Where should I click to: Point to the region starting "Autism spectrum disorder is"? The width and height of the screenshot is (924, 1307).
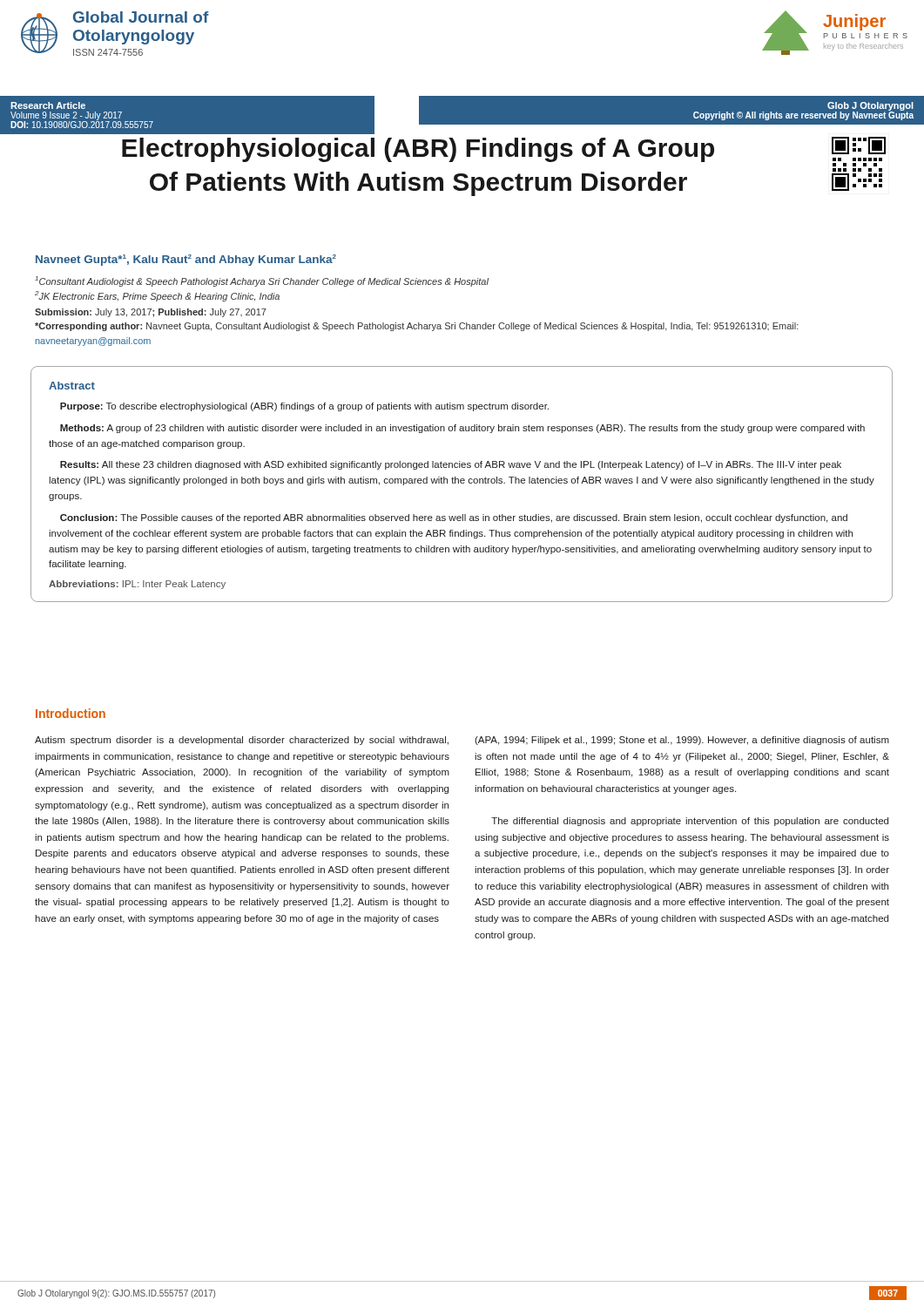[x=242, y=829]
